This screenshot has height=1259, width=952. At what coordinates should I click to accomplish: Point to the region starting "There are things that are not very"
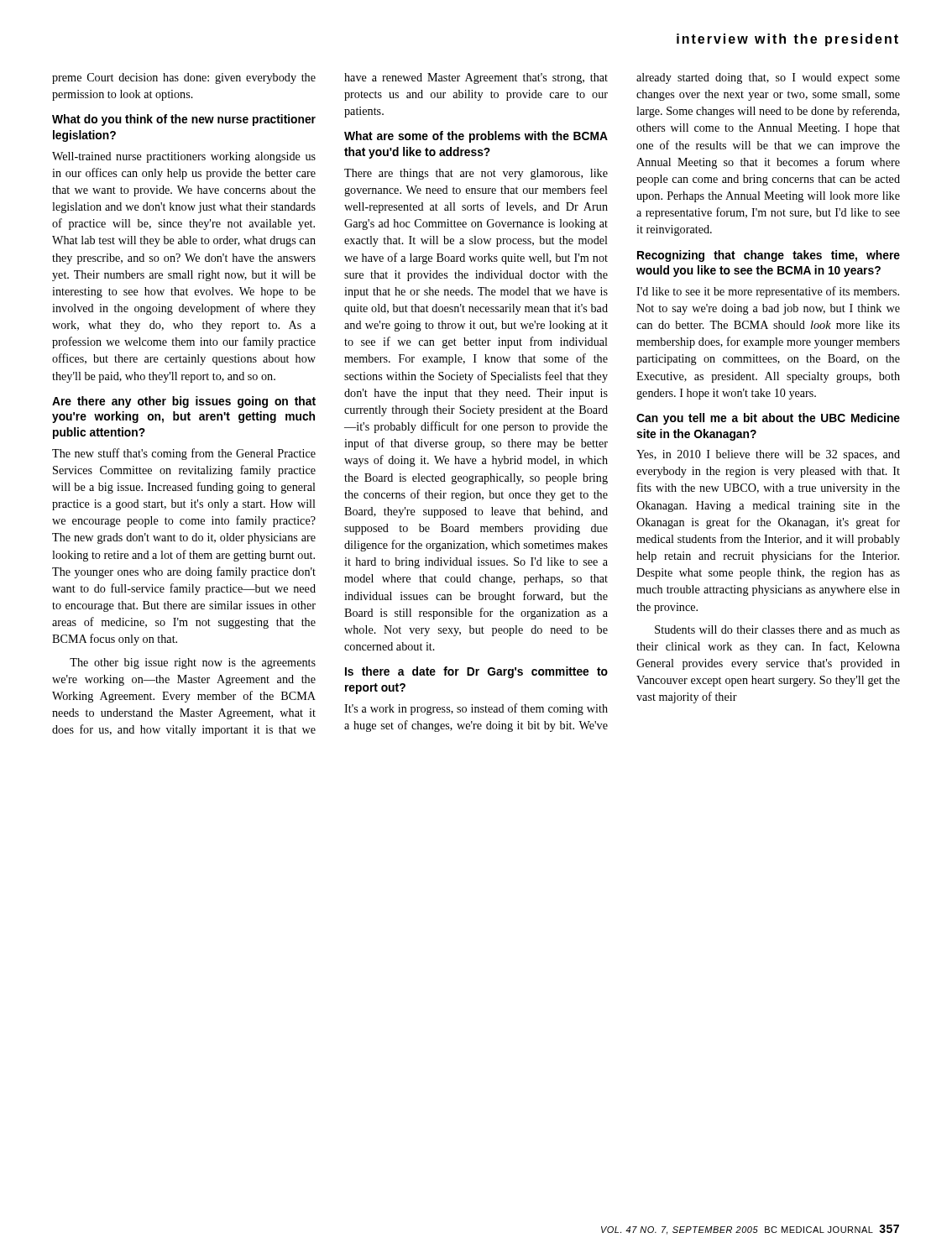click(476, 410)
